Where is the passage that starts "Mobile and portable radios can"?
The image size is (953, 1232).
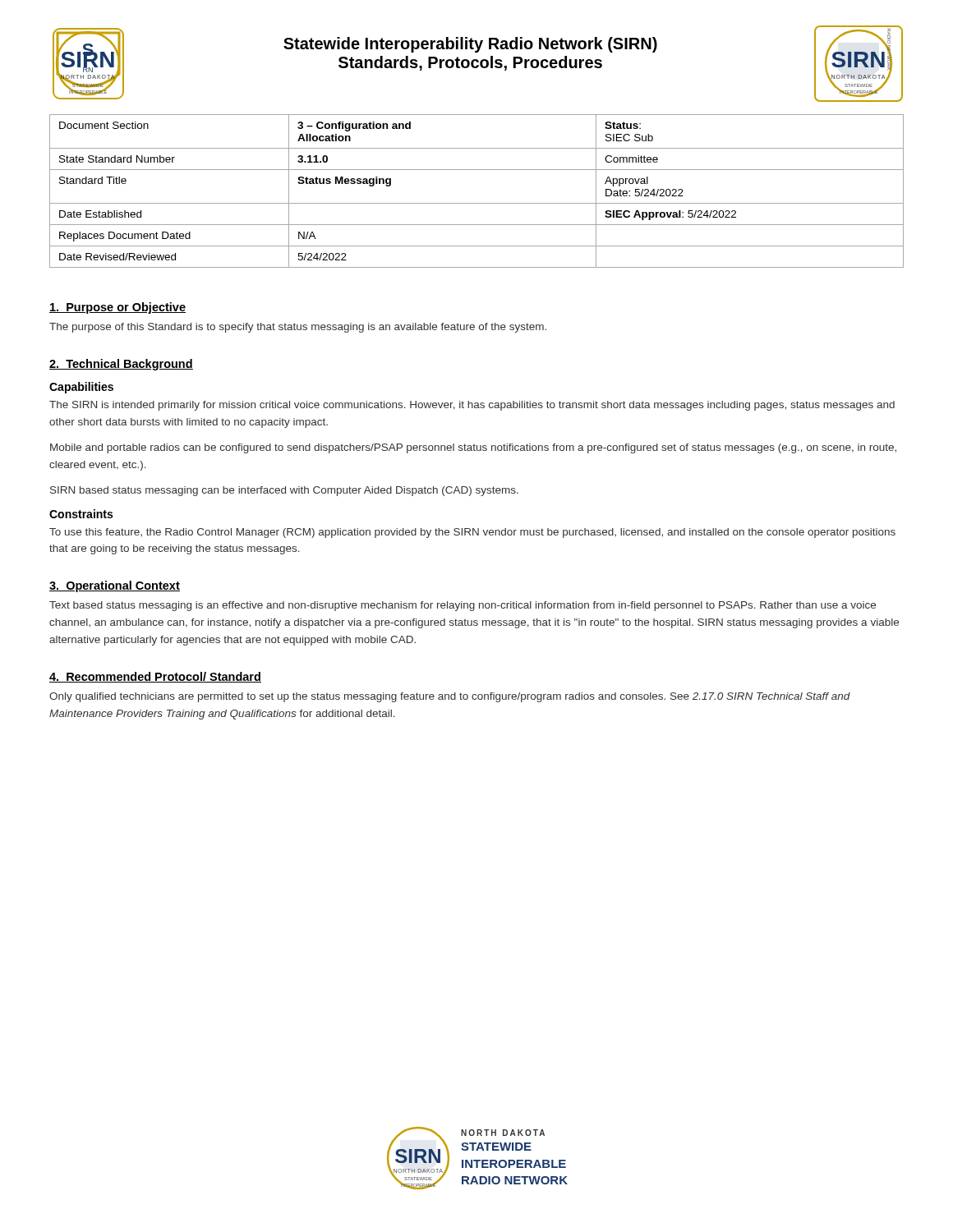point(473,456)
